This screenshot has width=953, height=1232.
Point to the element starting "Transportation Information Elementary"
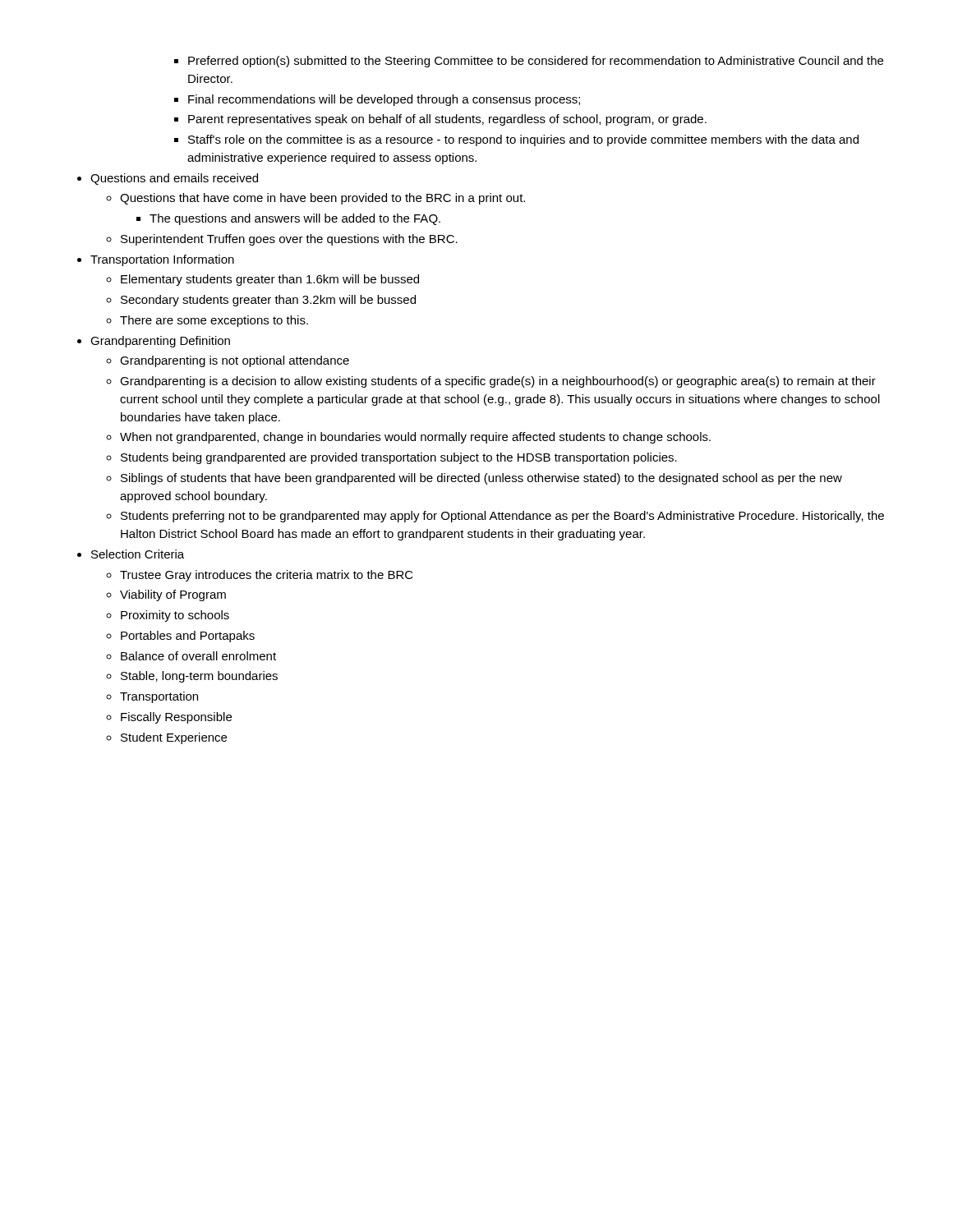[162, 260]
